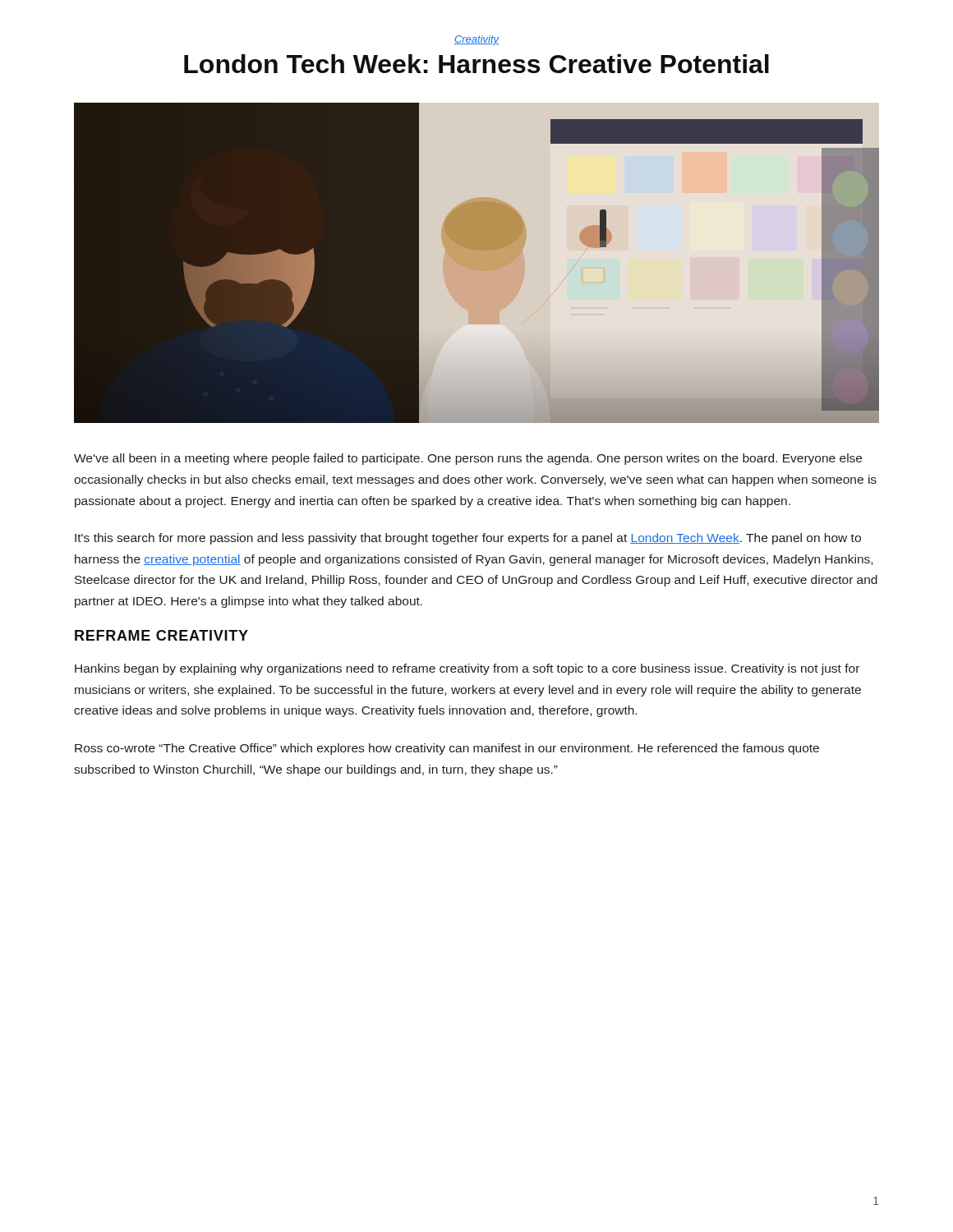This screenshot has width=953, height=1232.
Task: Point to the block starting "We've all been in a"
Action: pos(476,479)
